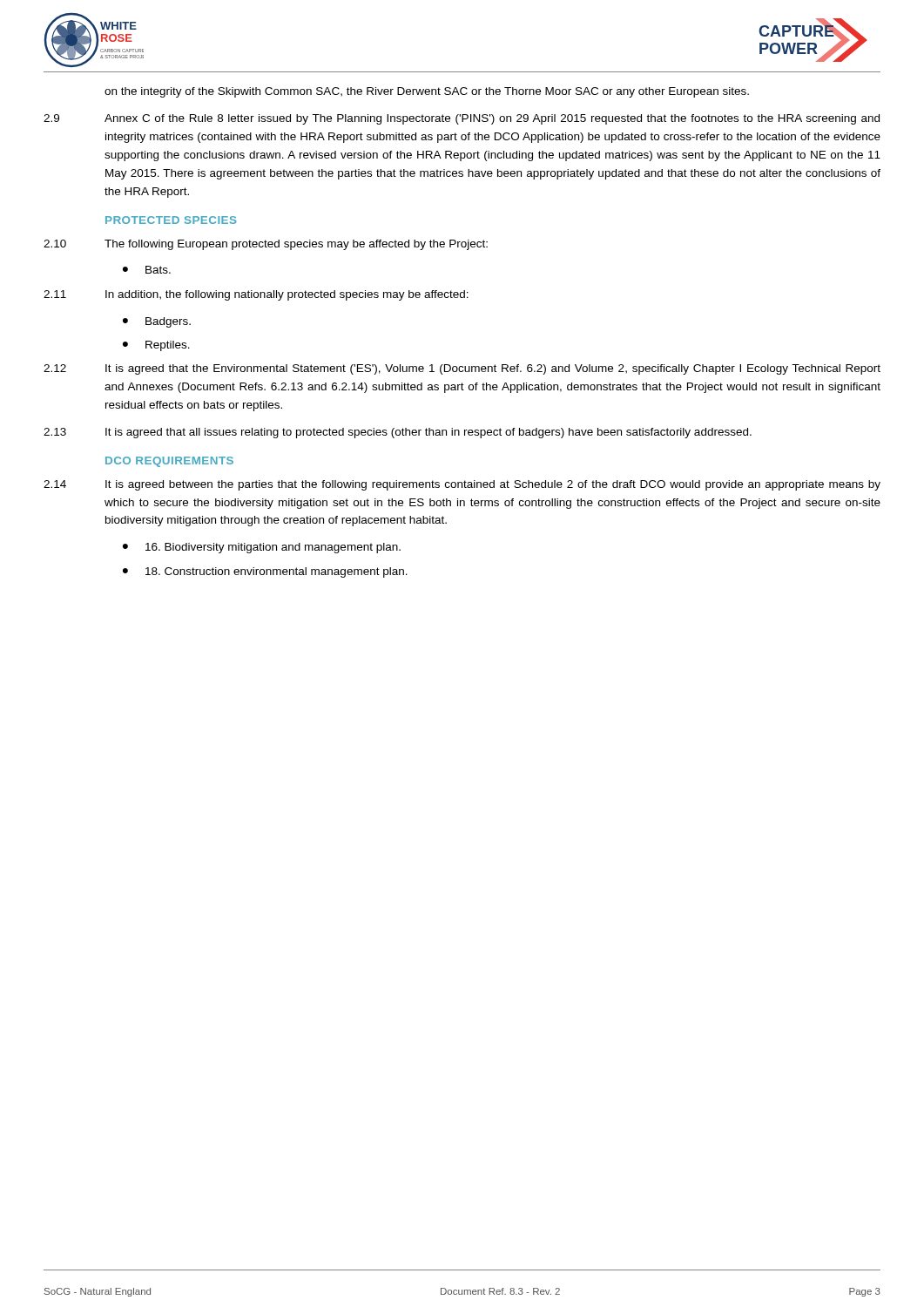Find the text block that says "13 It is agreed that all"
The height and width of the screenshot is (1307, 924).
tap(462, 432)
